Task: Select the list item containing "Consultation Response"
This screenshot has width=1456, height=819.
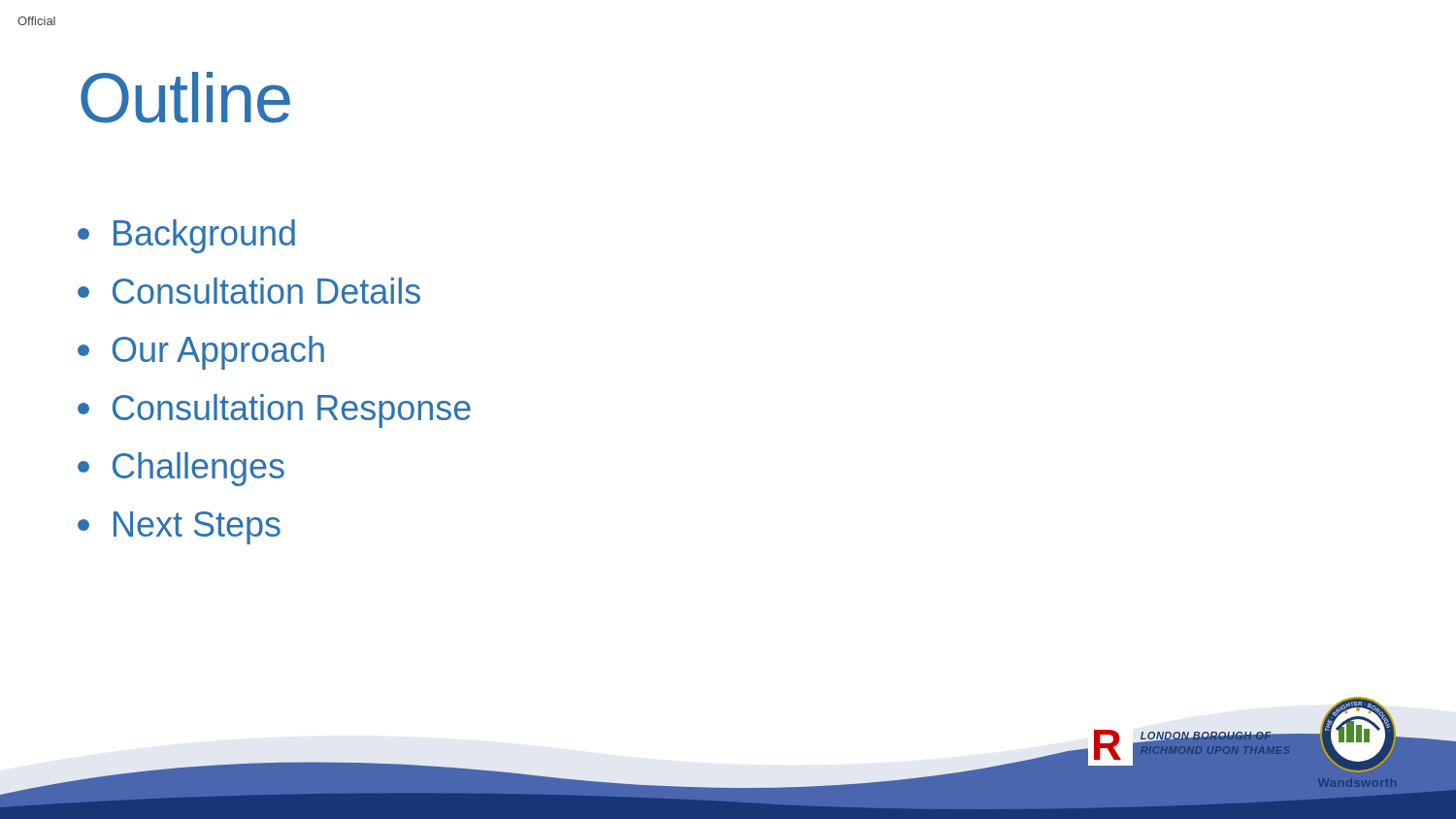Action: [x=275, y=408]
